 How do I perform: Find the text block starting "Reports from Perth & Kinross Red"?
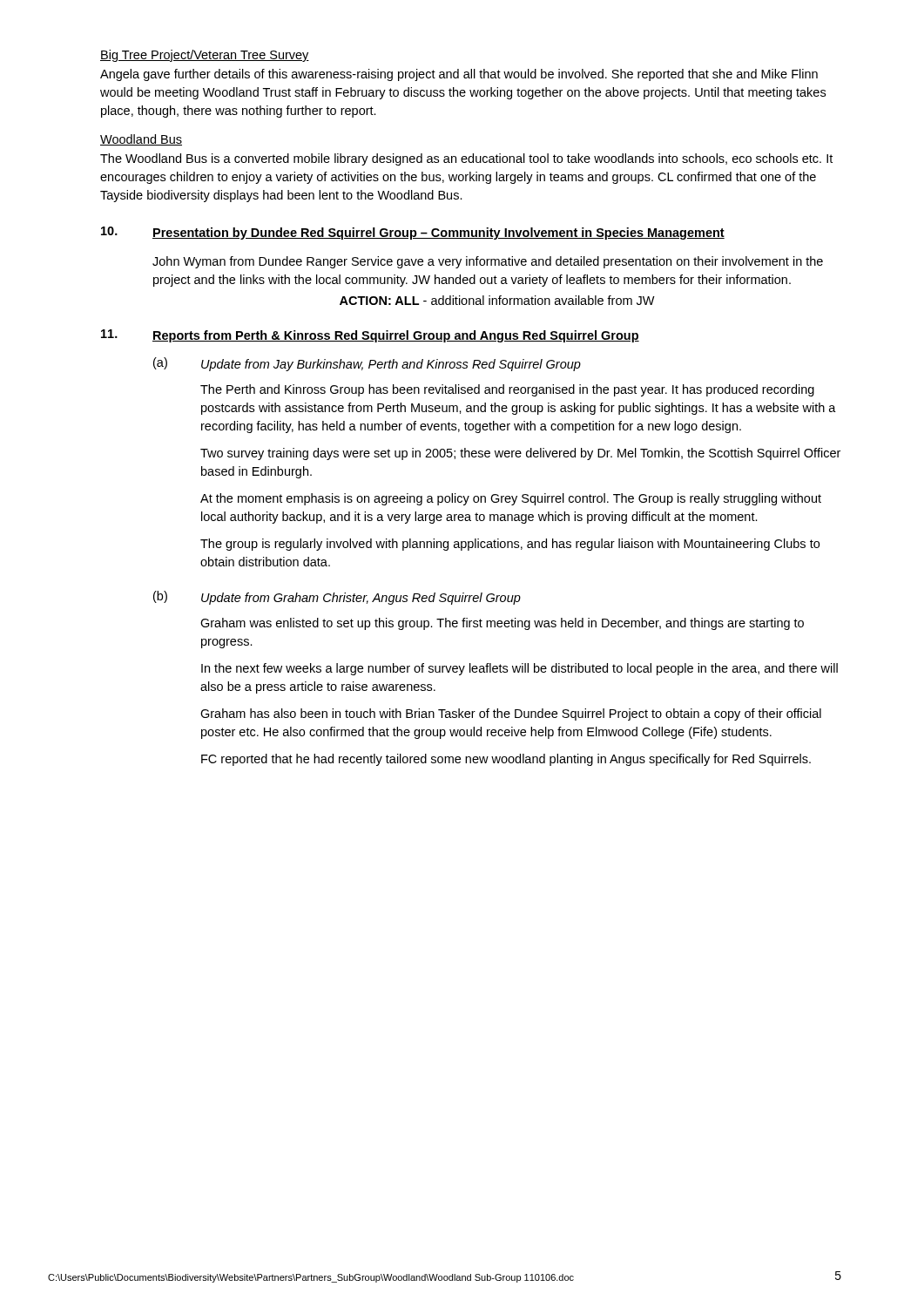[x=396, y=336]
